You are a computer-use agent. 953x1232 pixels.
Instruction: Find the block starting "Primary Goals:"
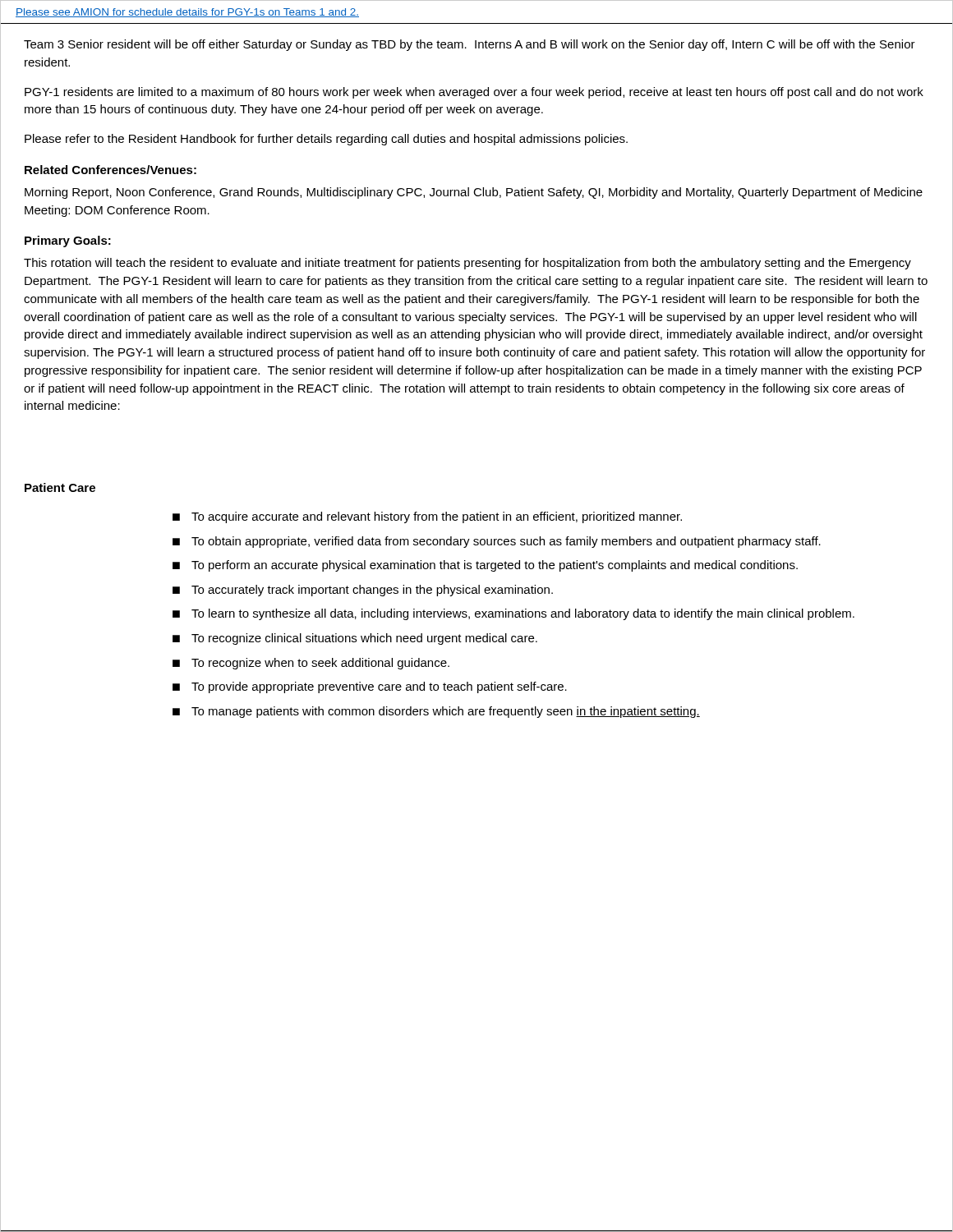point(68,240)
